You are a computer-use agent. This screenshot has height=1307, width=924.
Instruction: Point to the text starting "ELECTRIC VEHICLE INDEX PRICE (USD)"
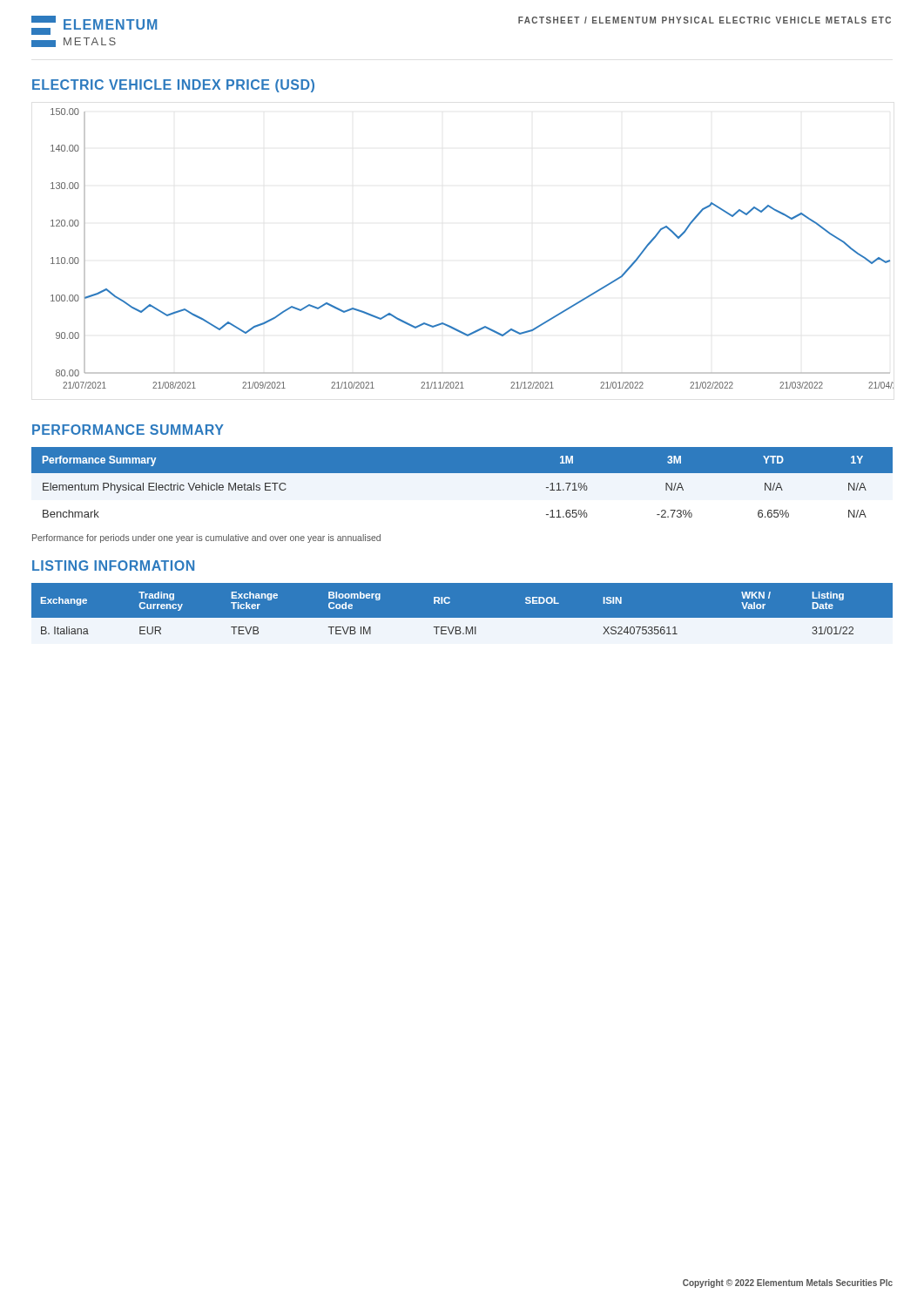(173, 85)
